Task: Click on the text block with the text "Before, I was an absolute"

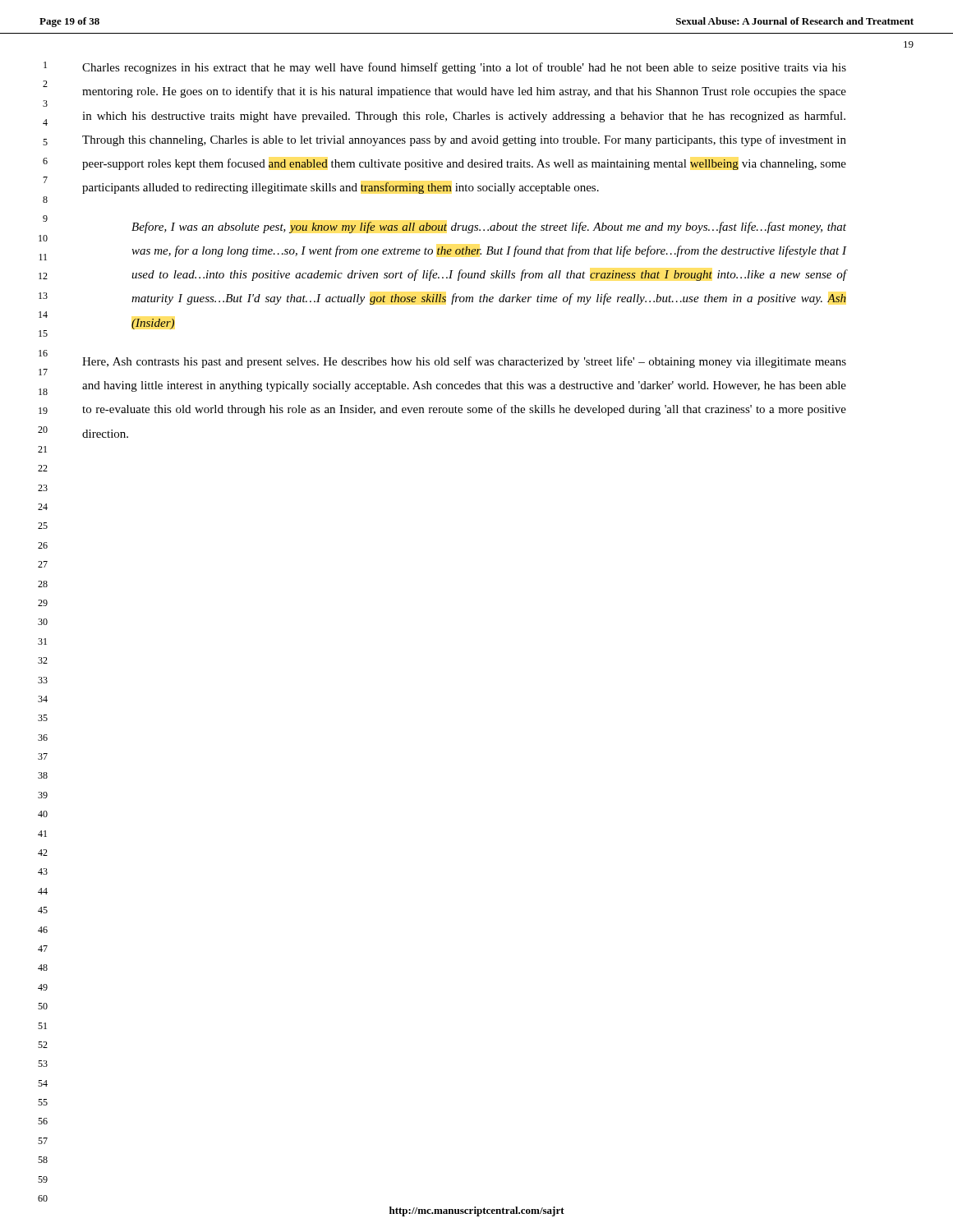Action: [x=489, y=275]
